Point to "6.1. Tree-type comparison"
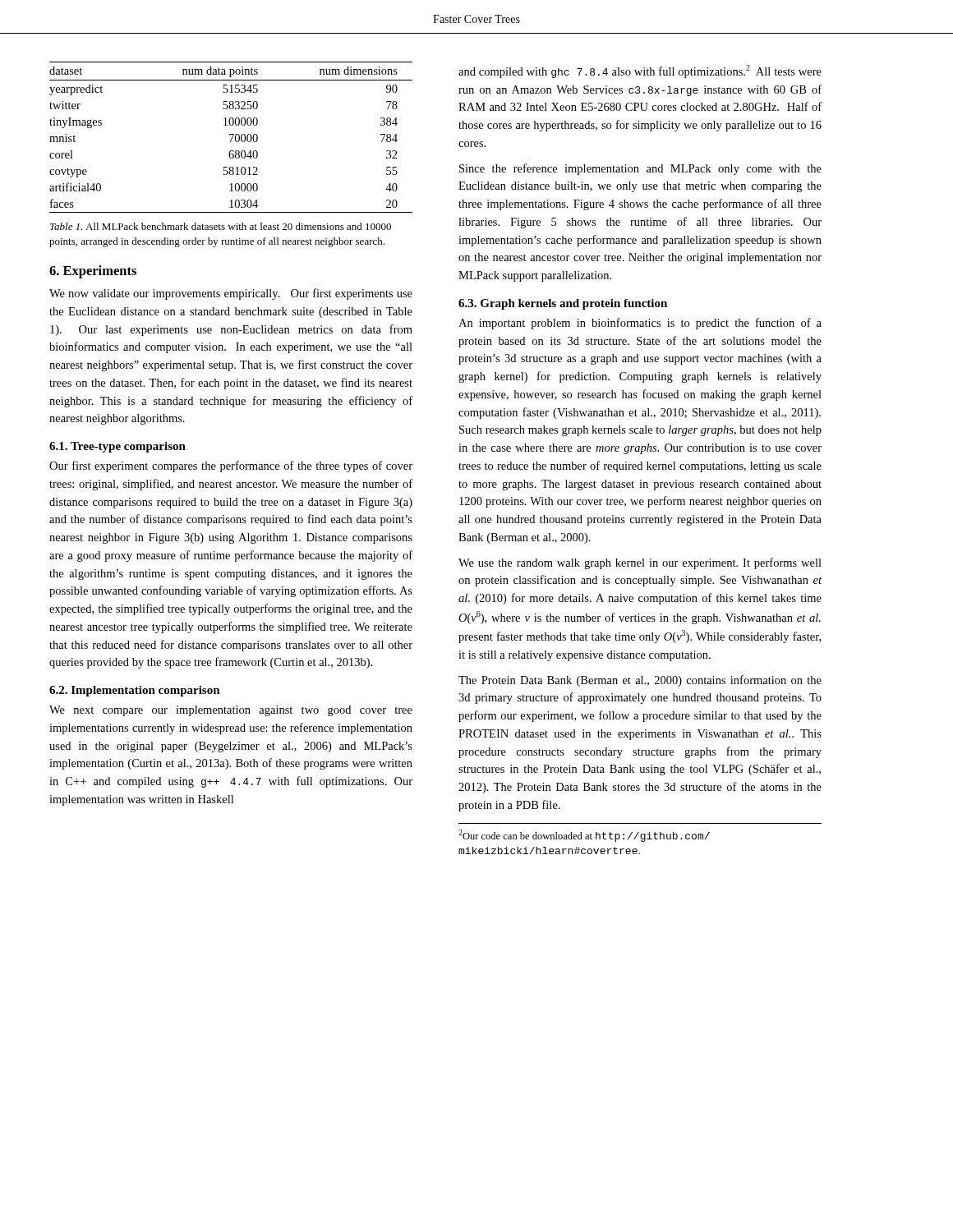Viewport: 953px width, 1232px height. tap(117, 446)
